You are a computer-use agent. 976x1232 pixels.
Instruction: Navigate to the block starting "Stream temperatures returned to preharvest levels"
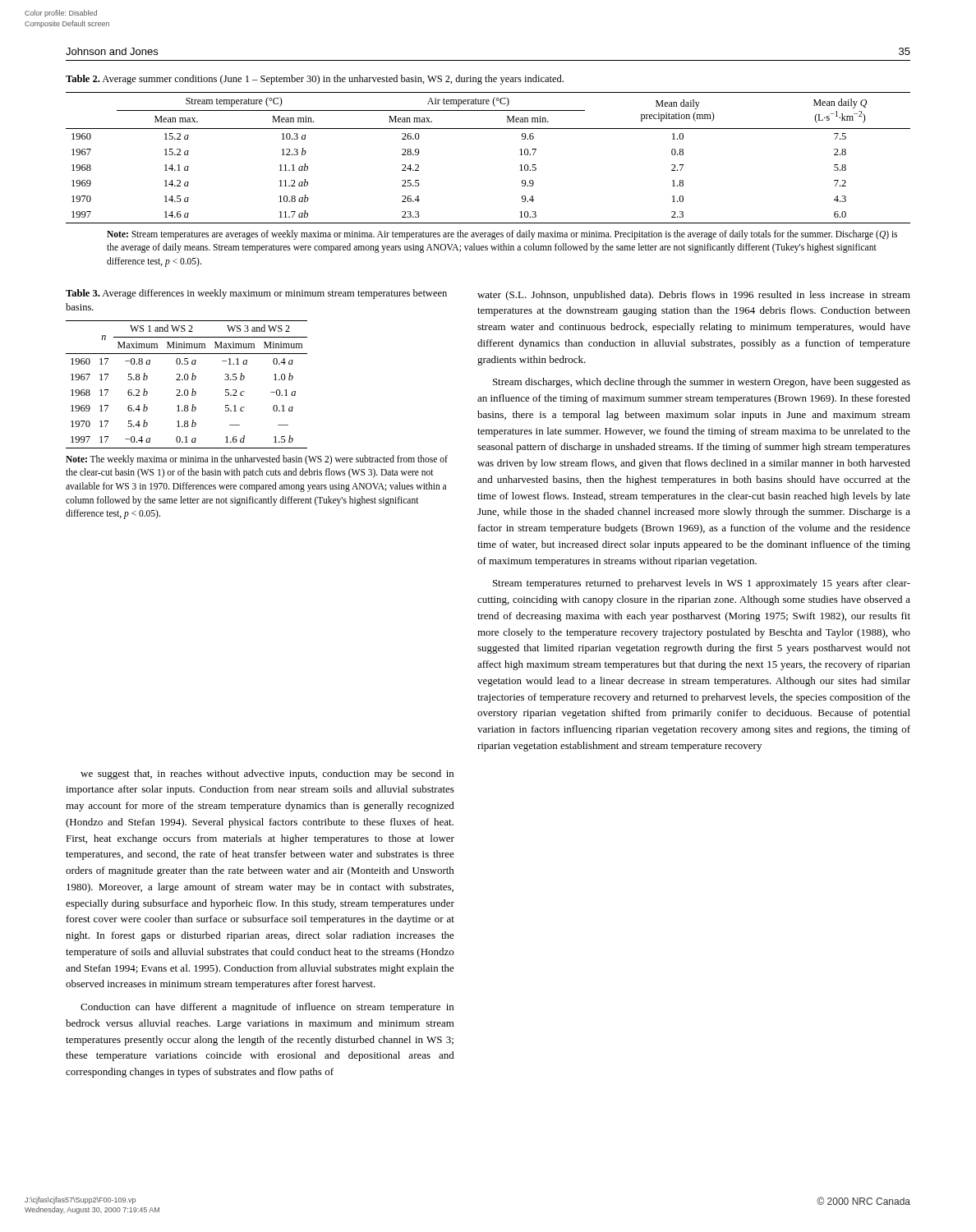(x=694, y=664)
